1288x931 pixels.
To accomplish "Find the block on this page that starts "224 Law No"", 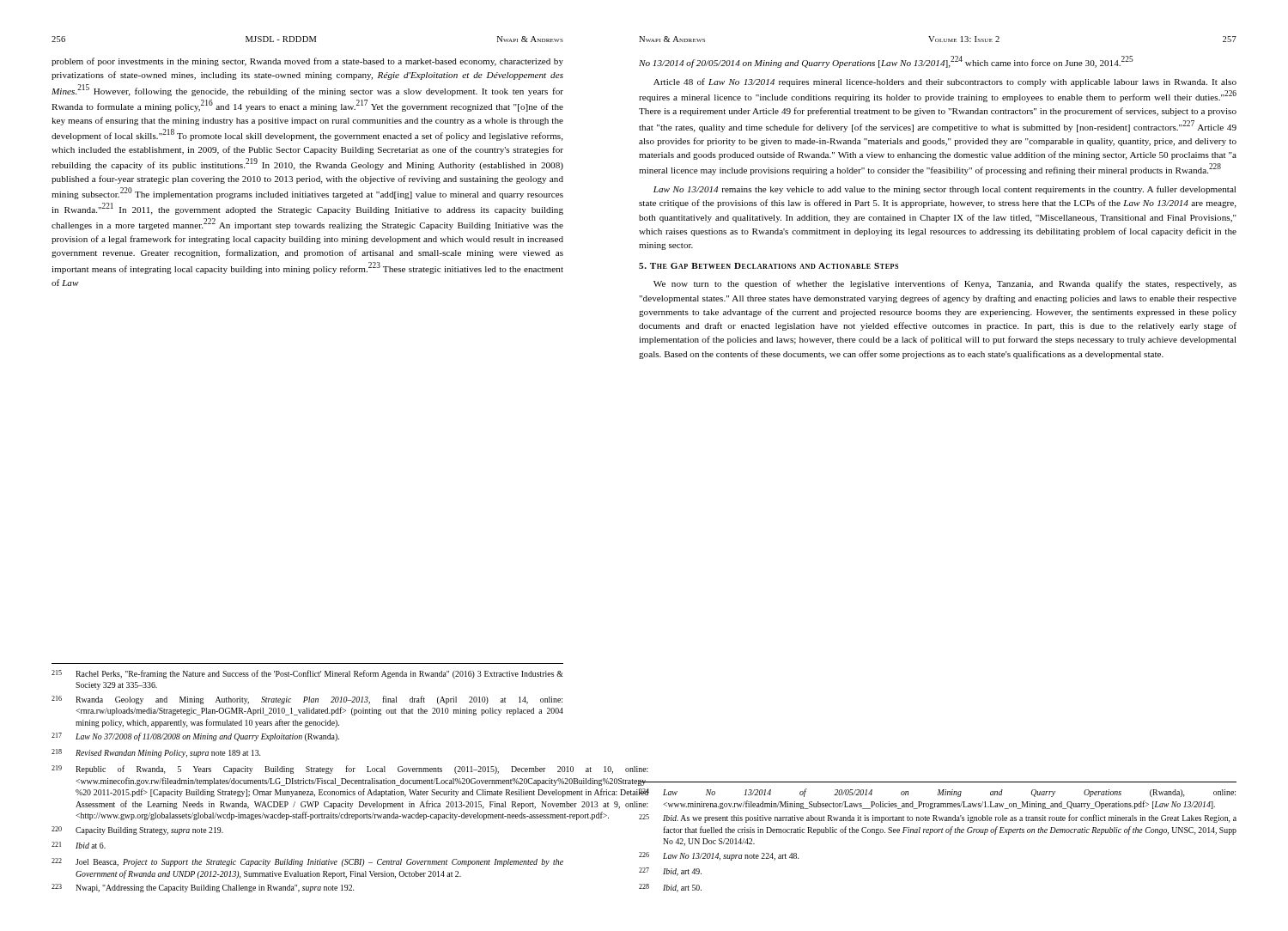I will click(938, 798).
